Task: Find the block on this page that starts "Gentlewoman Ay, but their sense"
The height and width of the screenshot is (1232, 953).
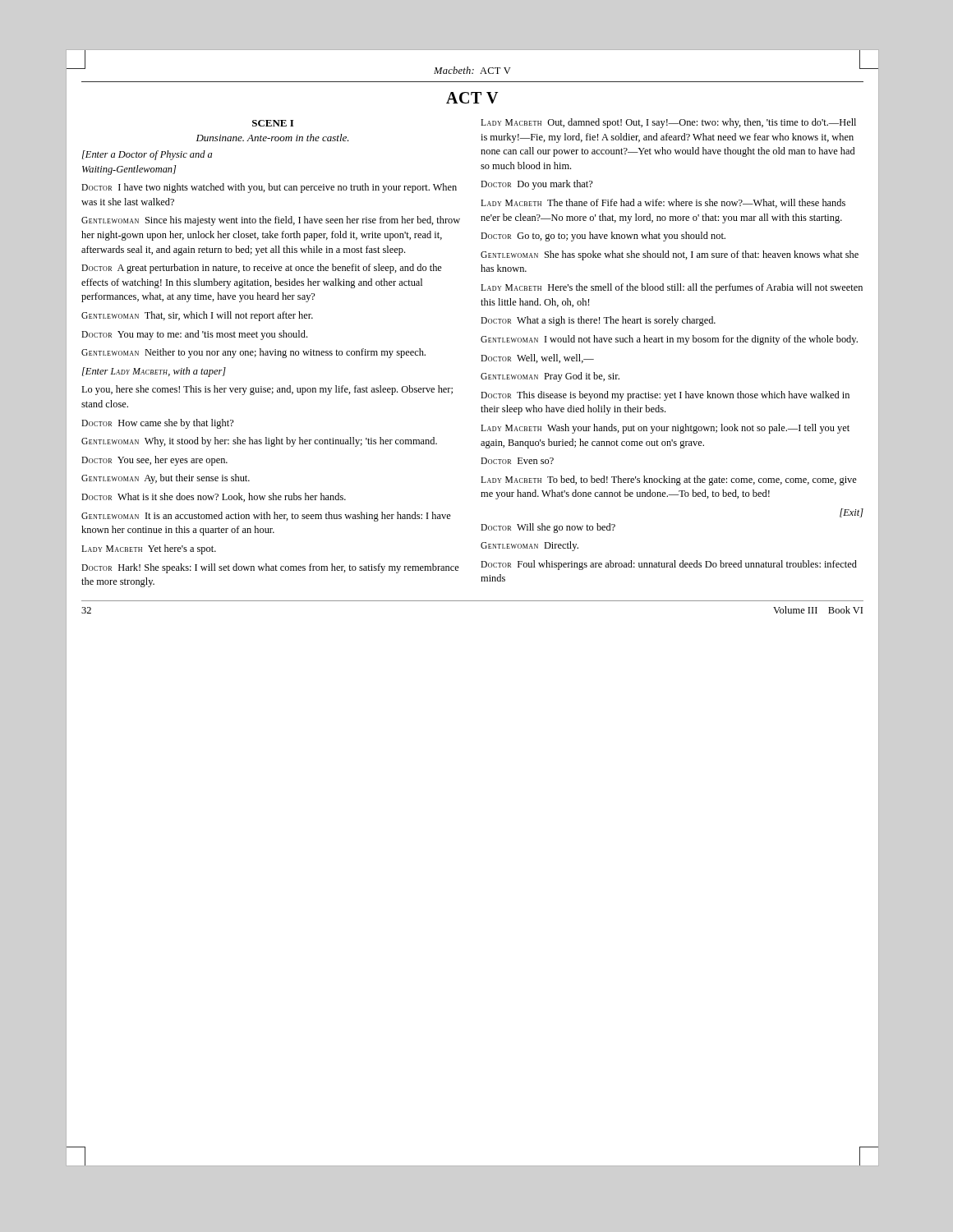Action: pyautogui.click(x=166, y=478)
